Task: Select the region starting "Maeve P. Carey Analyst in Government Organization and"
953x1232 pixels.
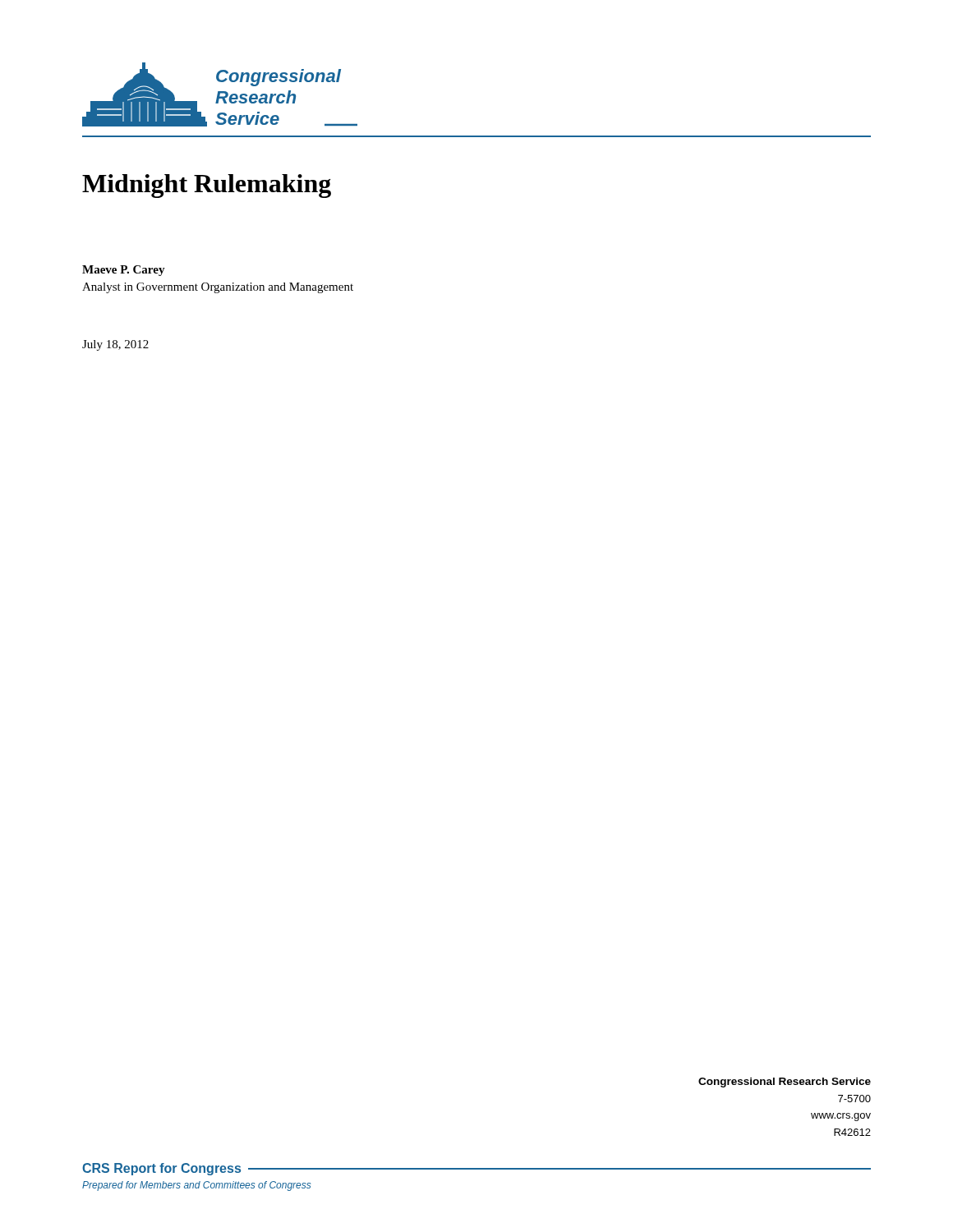Action: [x=218, y=278]
